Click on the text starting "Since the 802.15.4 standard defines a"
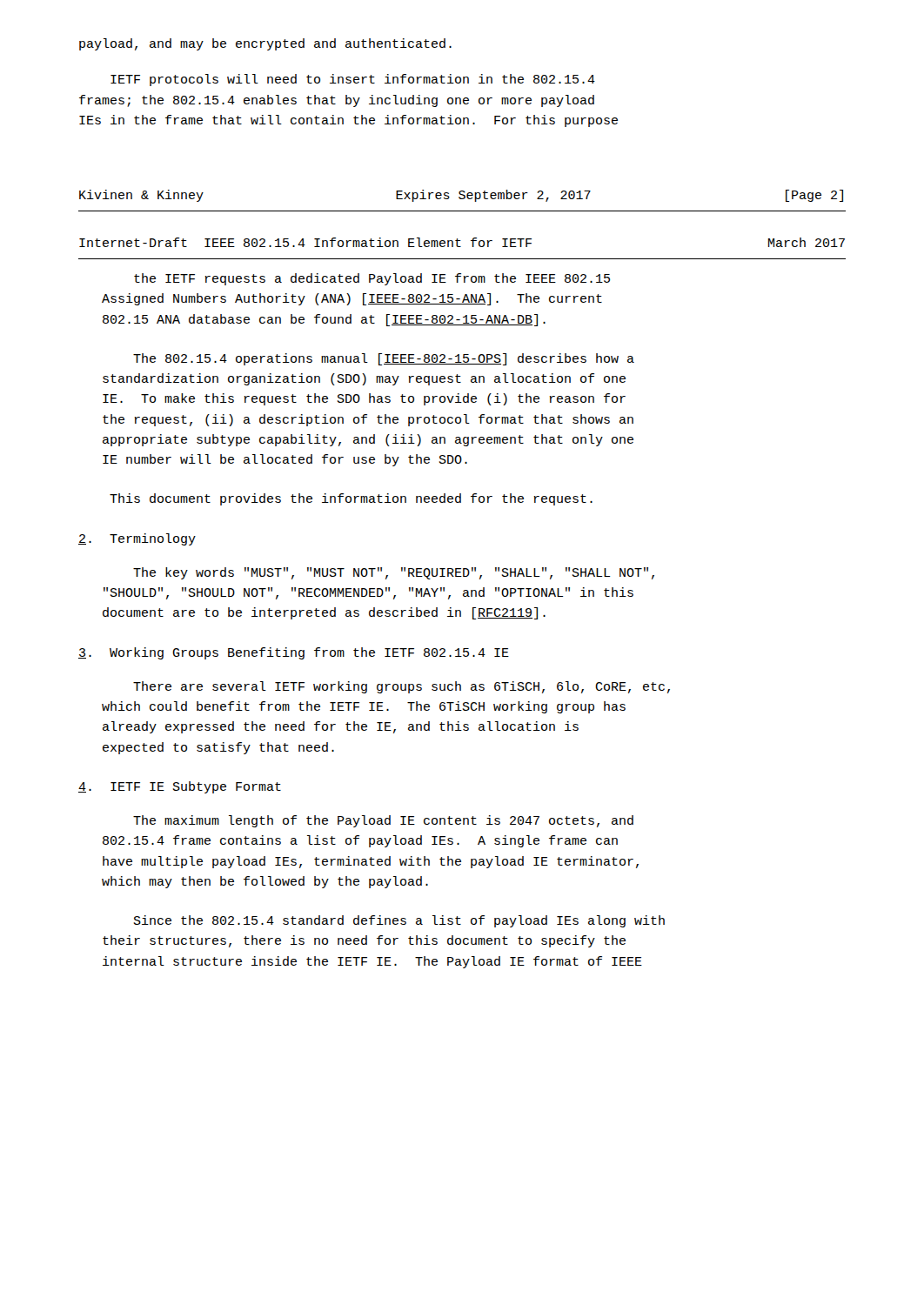Screen dimensions: 1305x924 coord(372,942)
